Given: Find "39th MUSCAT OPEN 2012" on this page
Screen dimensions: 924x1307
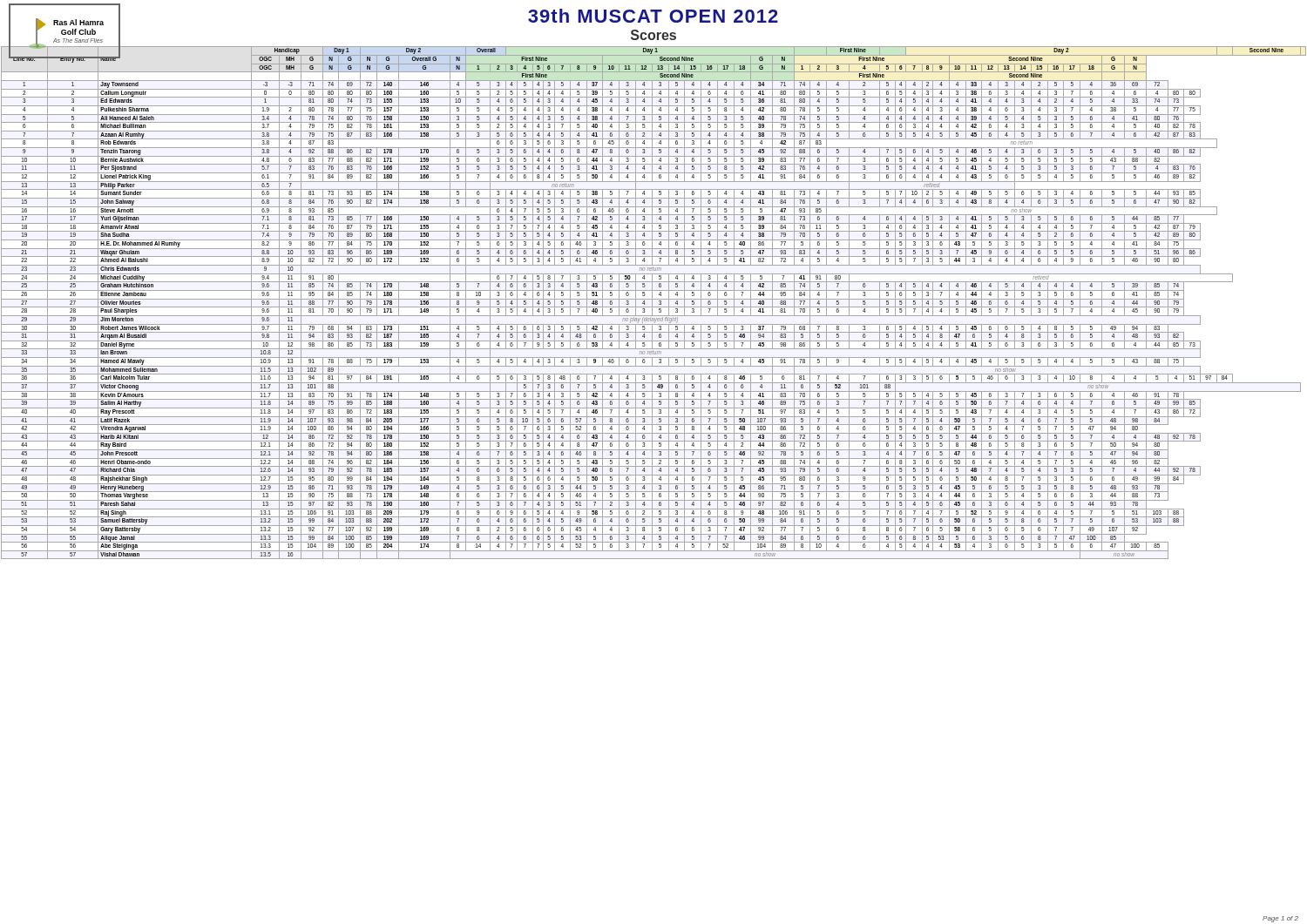Looking at the screenshot, I should 654,16.
